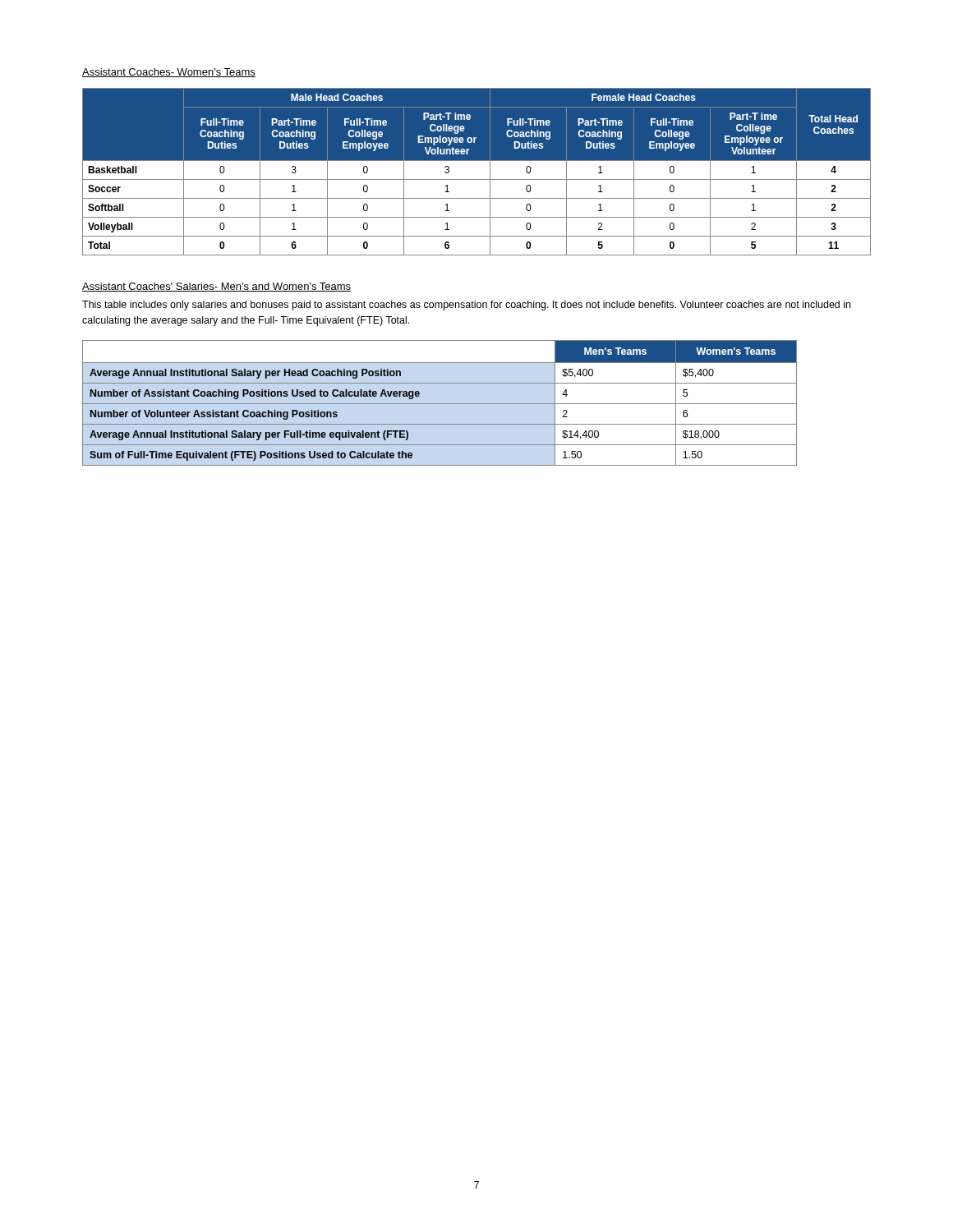Find "Assistant Coaches- Women's Teams" on this page
Viewport: 953px width, 1232px height.
169,72
